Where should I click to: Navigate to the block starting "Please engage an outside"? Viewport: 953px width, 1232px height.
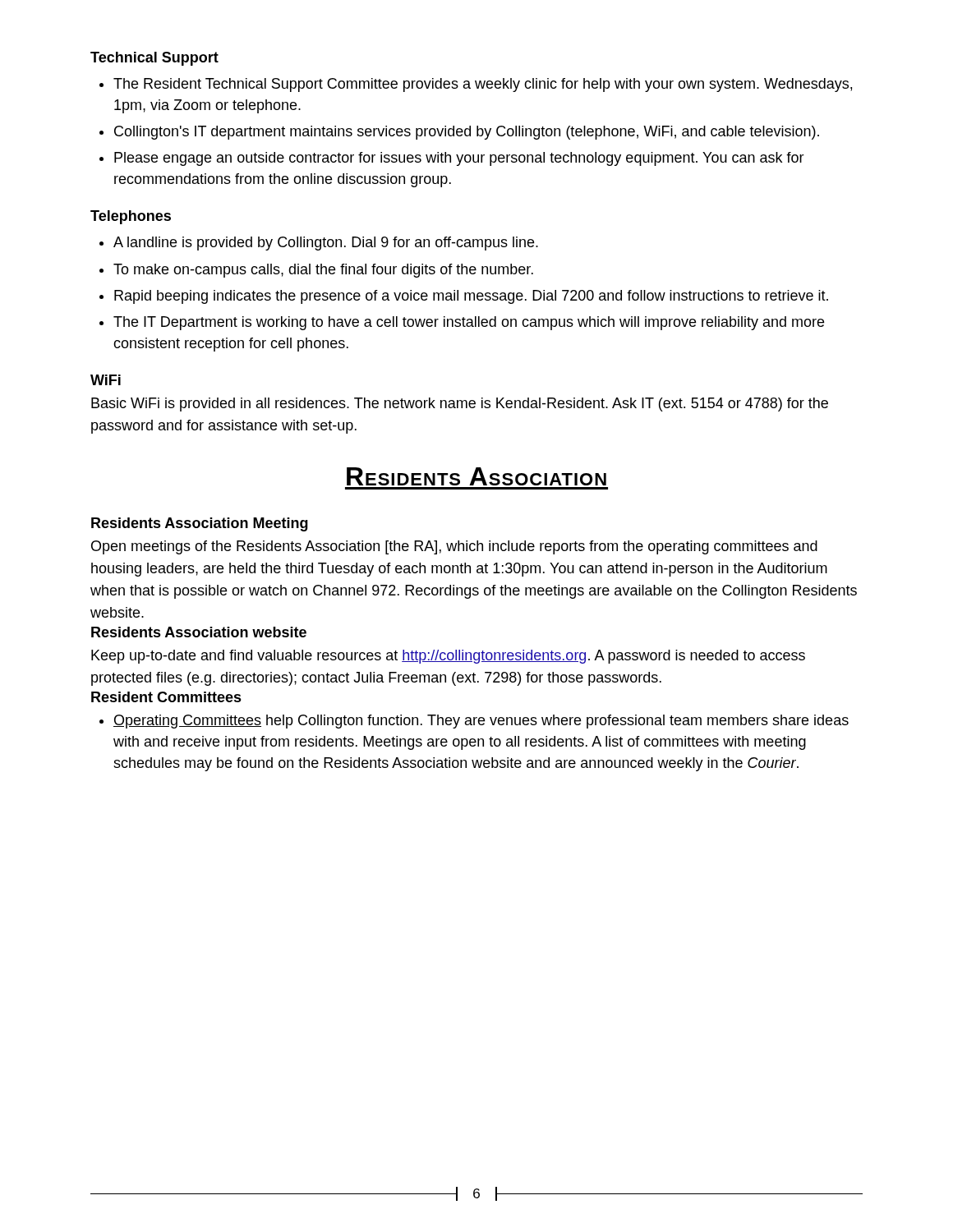(459, 169)
